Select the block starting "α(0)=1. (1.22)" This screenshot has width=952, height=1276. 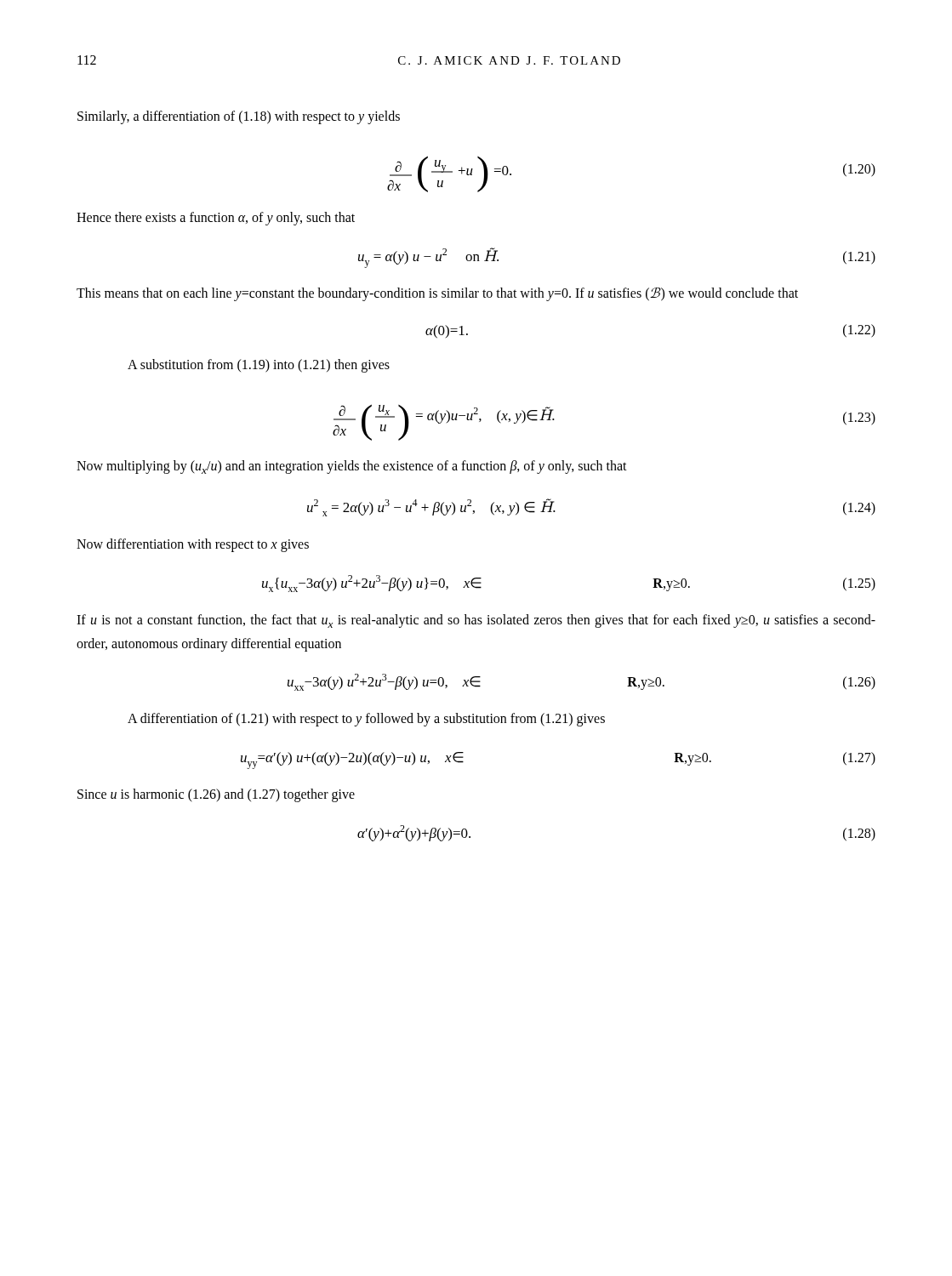[x=476, y=330]
